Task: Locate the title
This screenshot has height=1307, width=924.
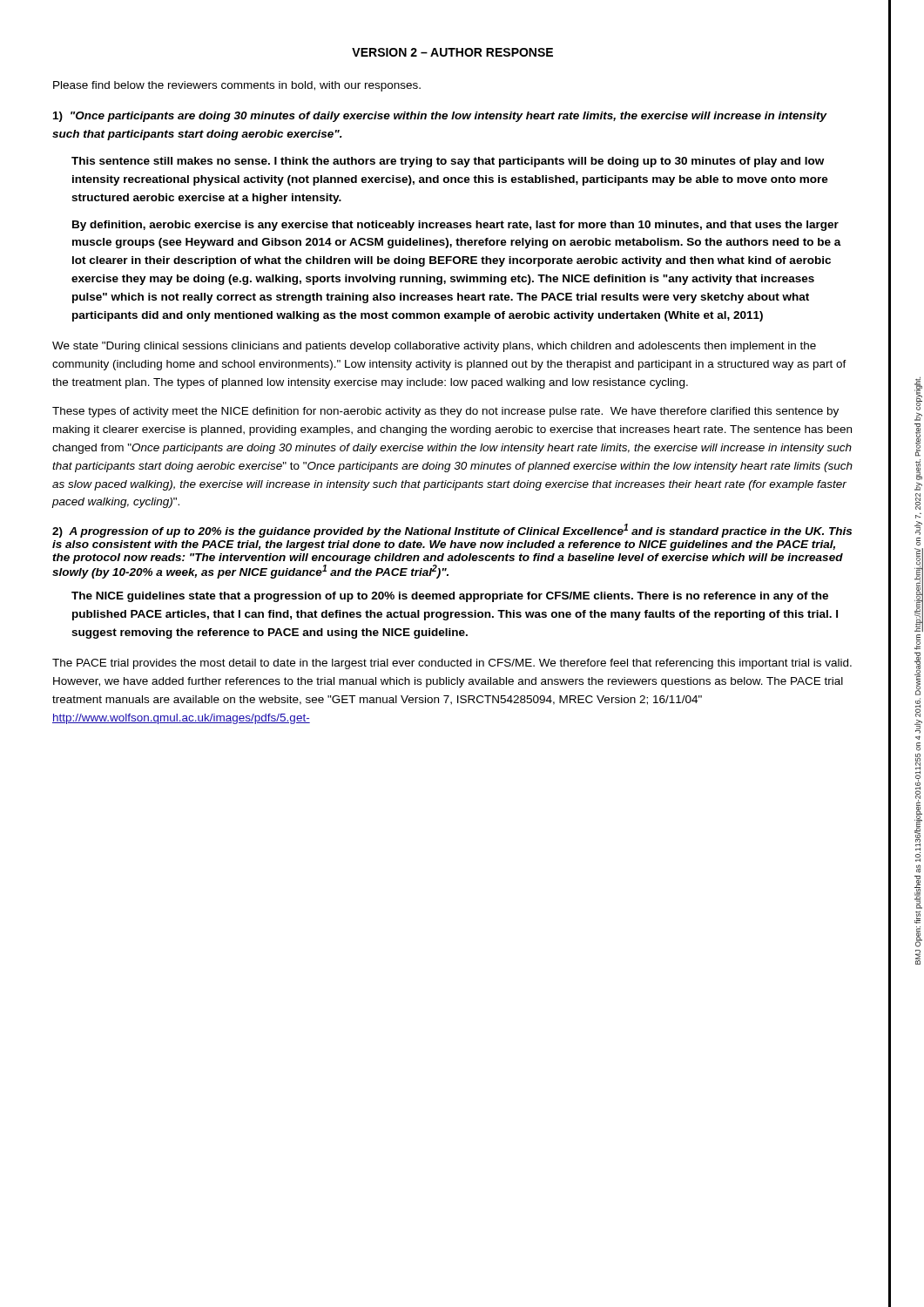Action: coord(453,52)
